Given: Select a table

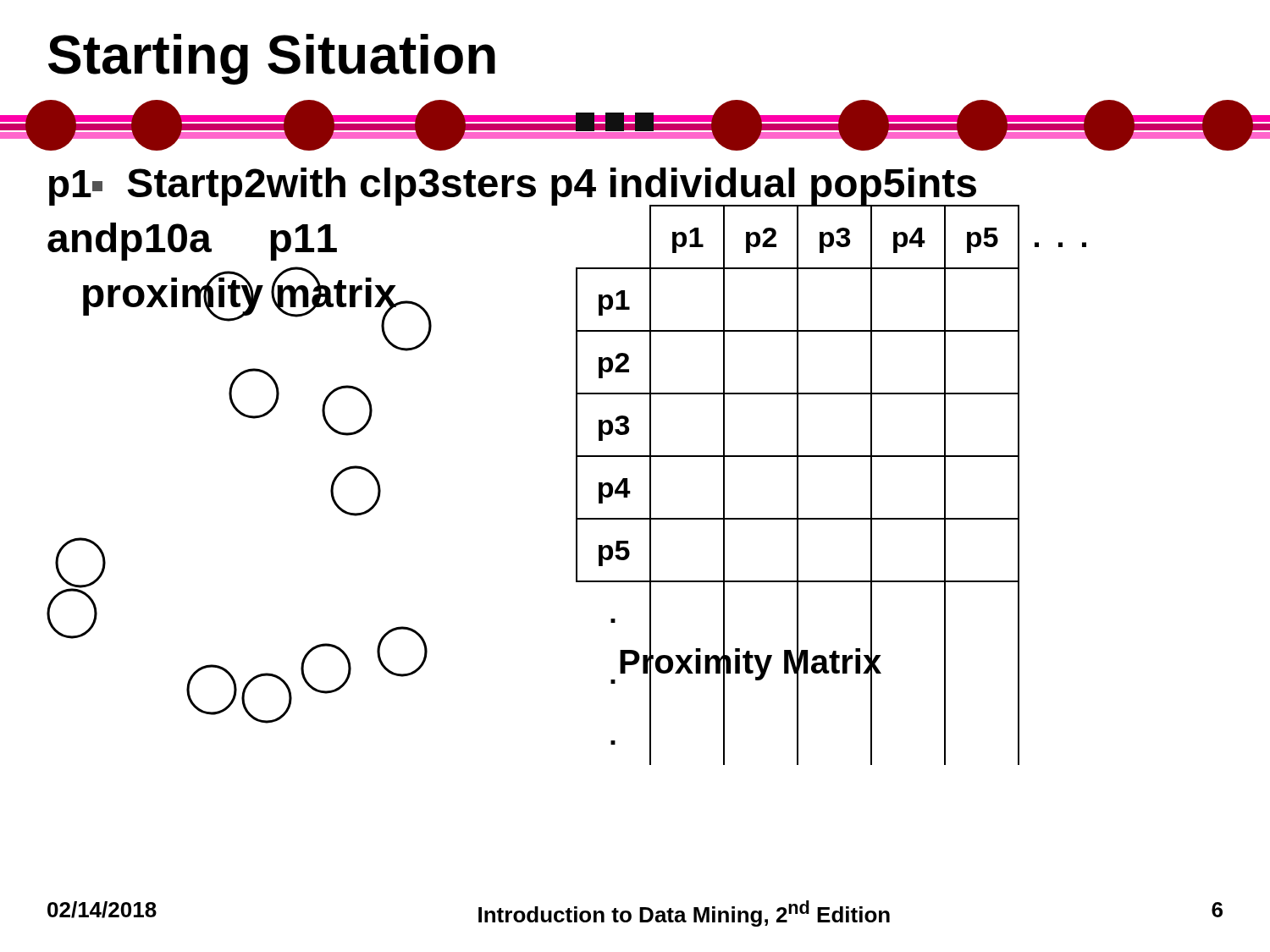Looking at the screenshot, I should [x=880, y=485].
